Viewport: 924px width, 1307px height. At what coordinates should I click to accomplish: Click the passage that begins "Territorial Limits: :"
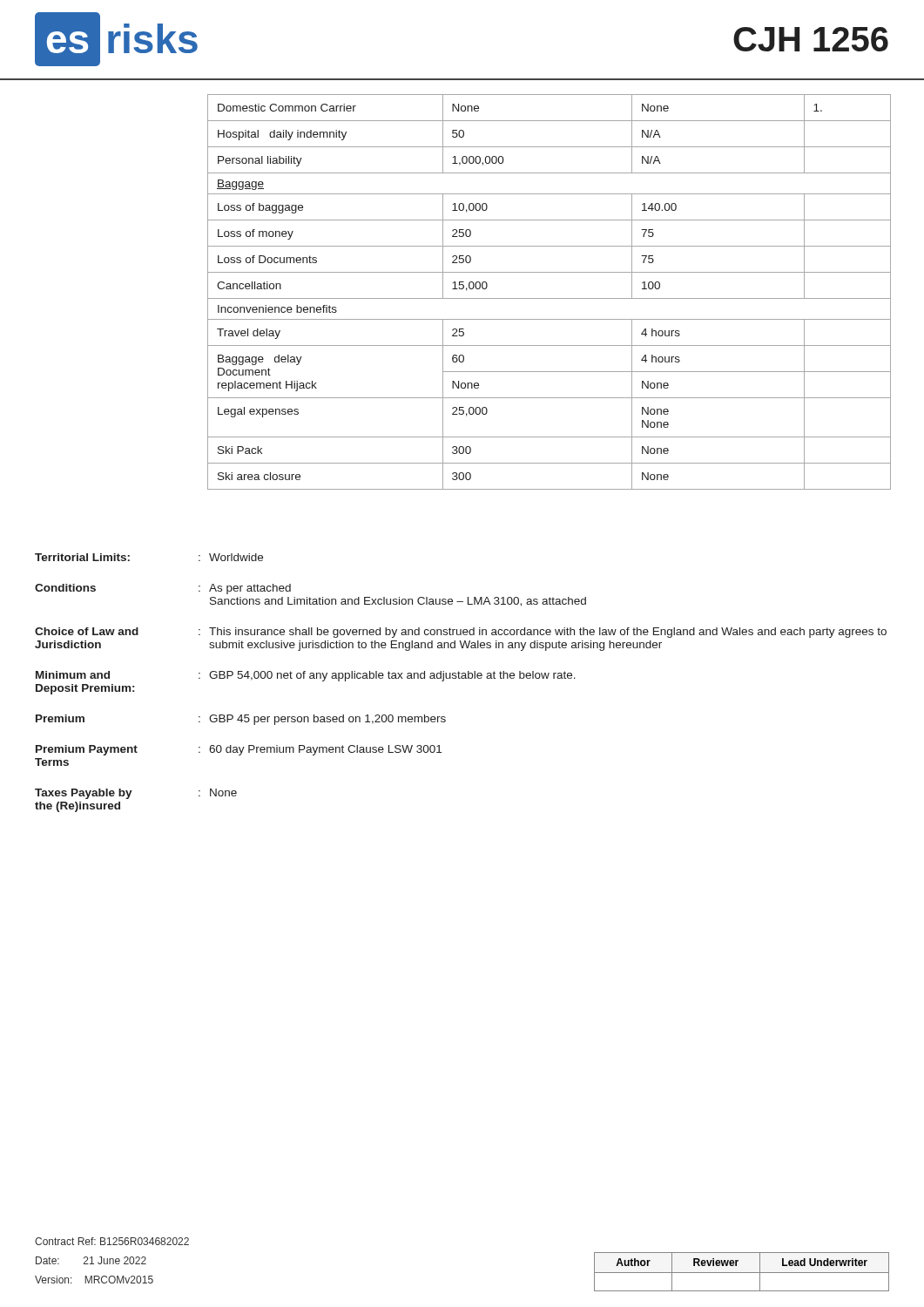pyautogui.click(x=83, y=557)
